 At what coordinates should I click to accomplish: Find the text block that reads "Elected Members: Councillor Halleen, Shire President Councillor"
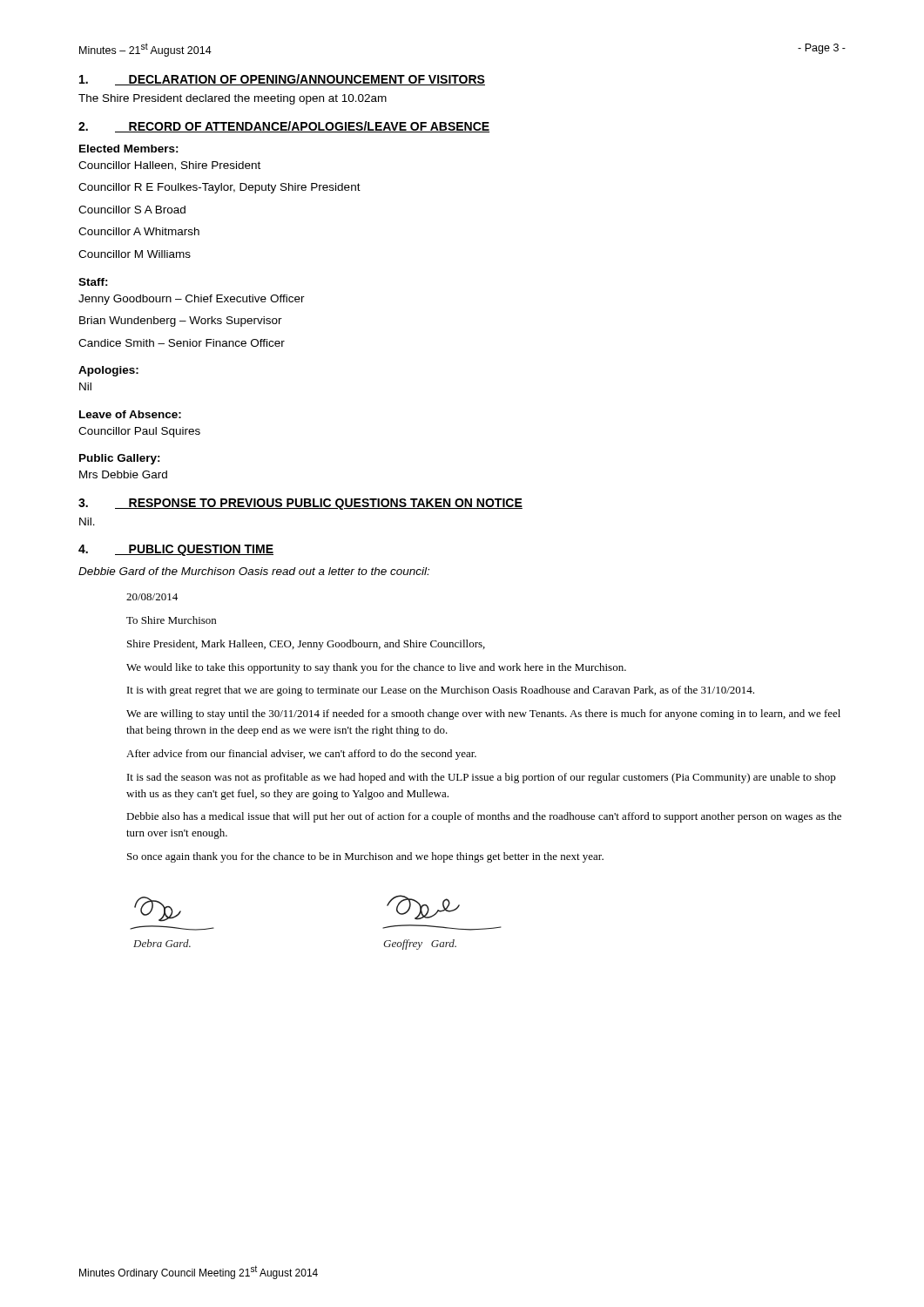129,149
